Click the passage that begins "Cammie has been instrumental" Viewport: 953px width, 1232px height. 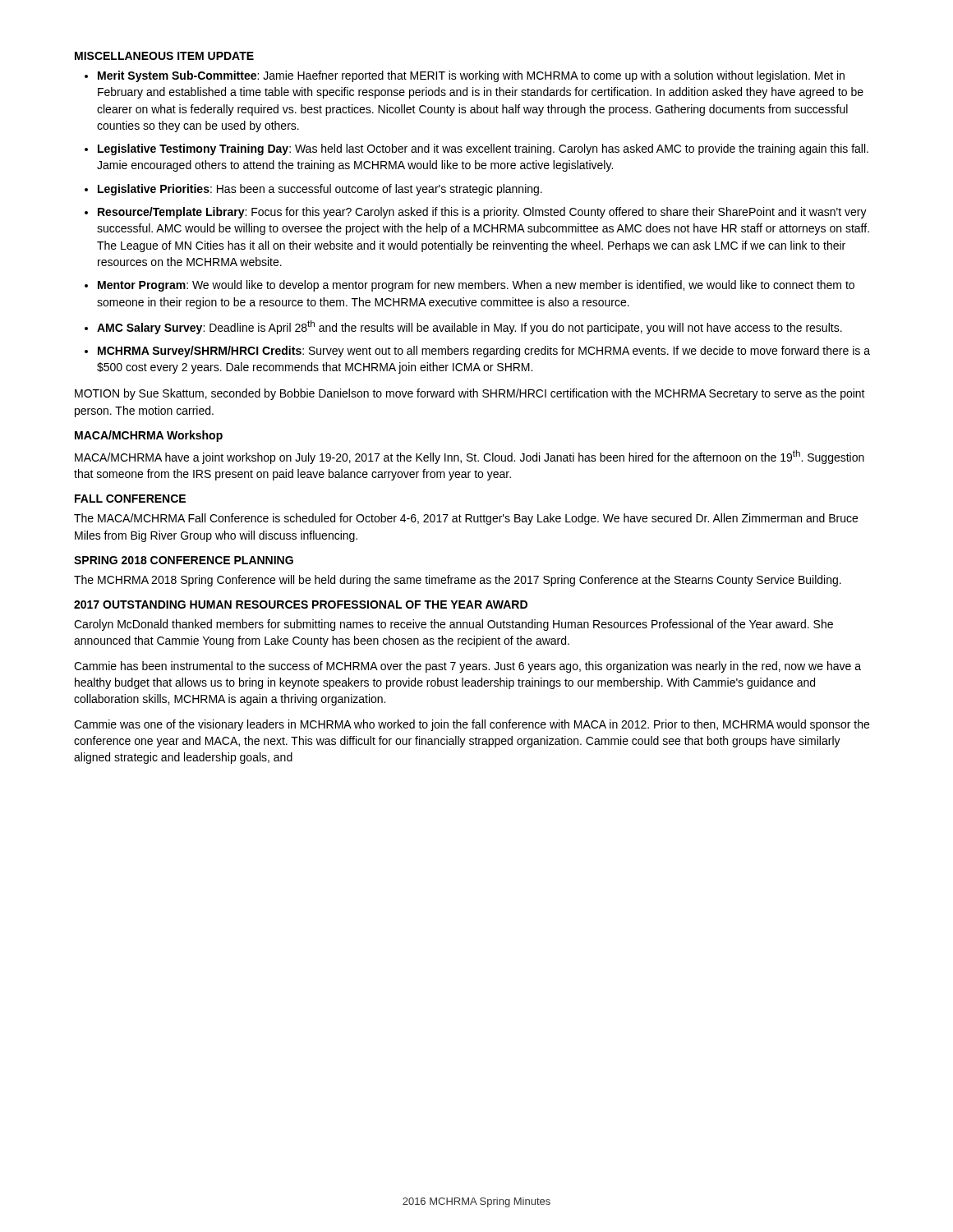[x=467, y=683]
